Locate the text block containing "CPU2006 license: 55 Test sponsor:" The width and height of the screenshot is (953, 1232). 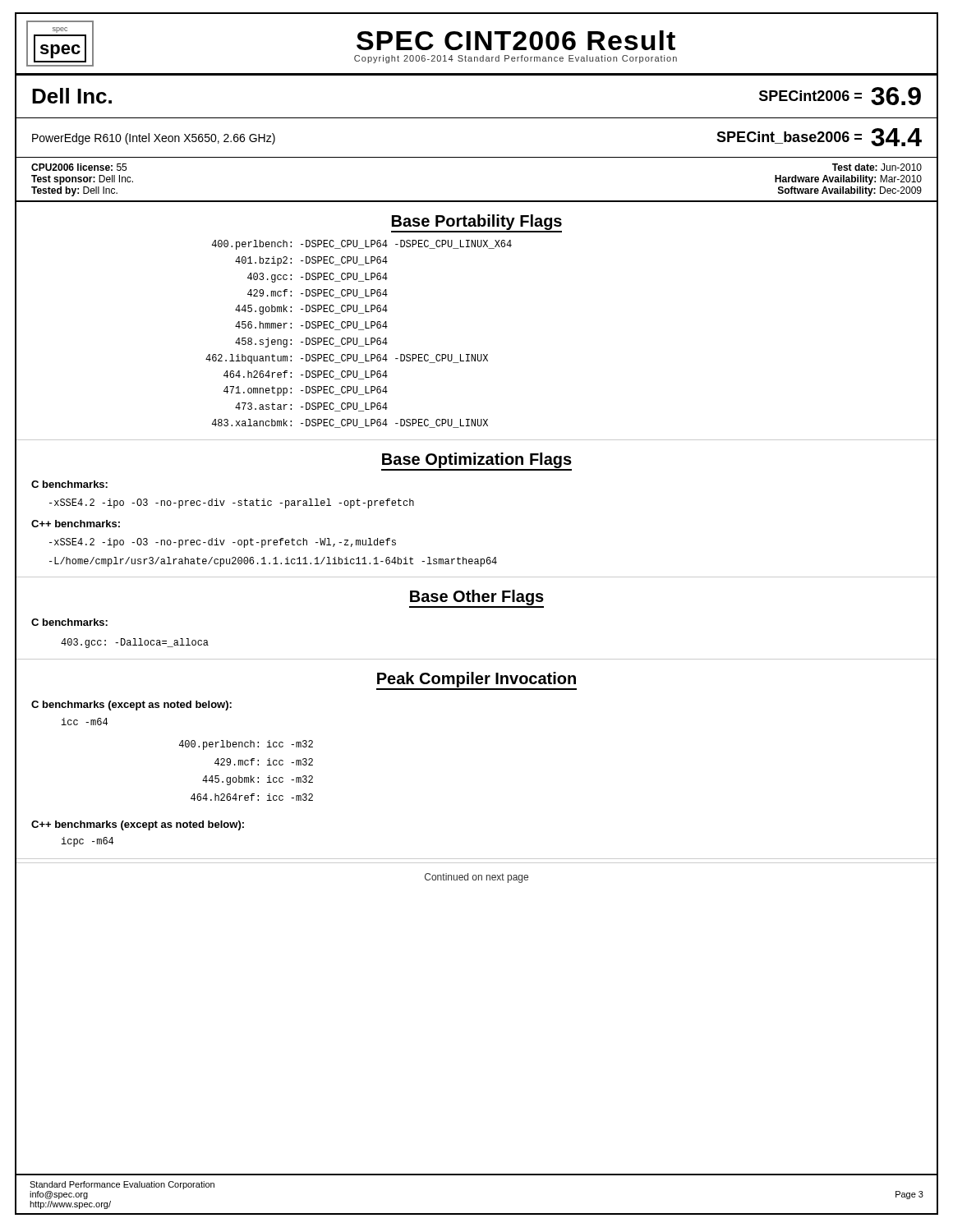point(83,179)
